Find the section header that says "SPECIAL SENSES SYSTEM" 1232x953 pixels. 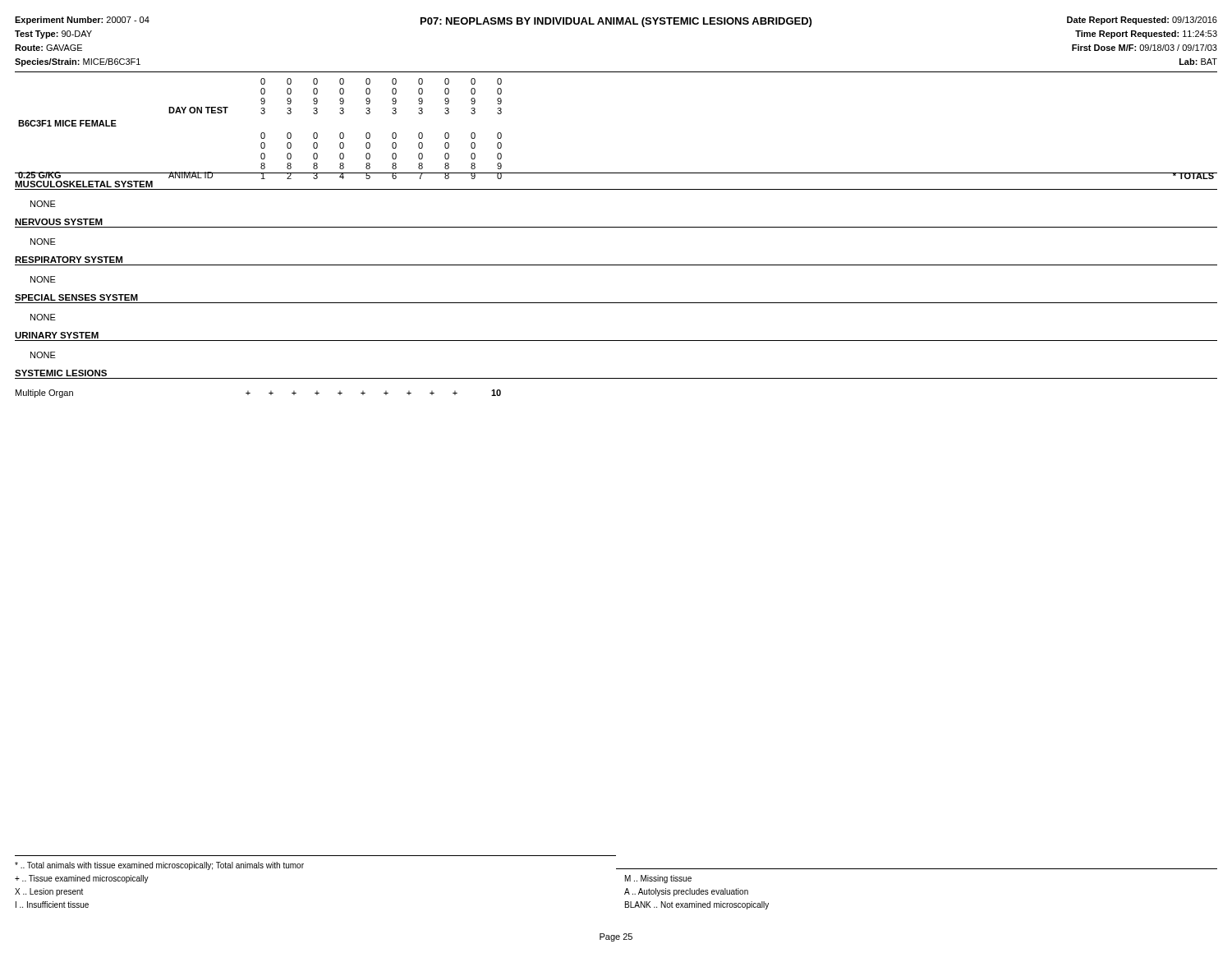(x=76, y=297)
